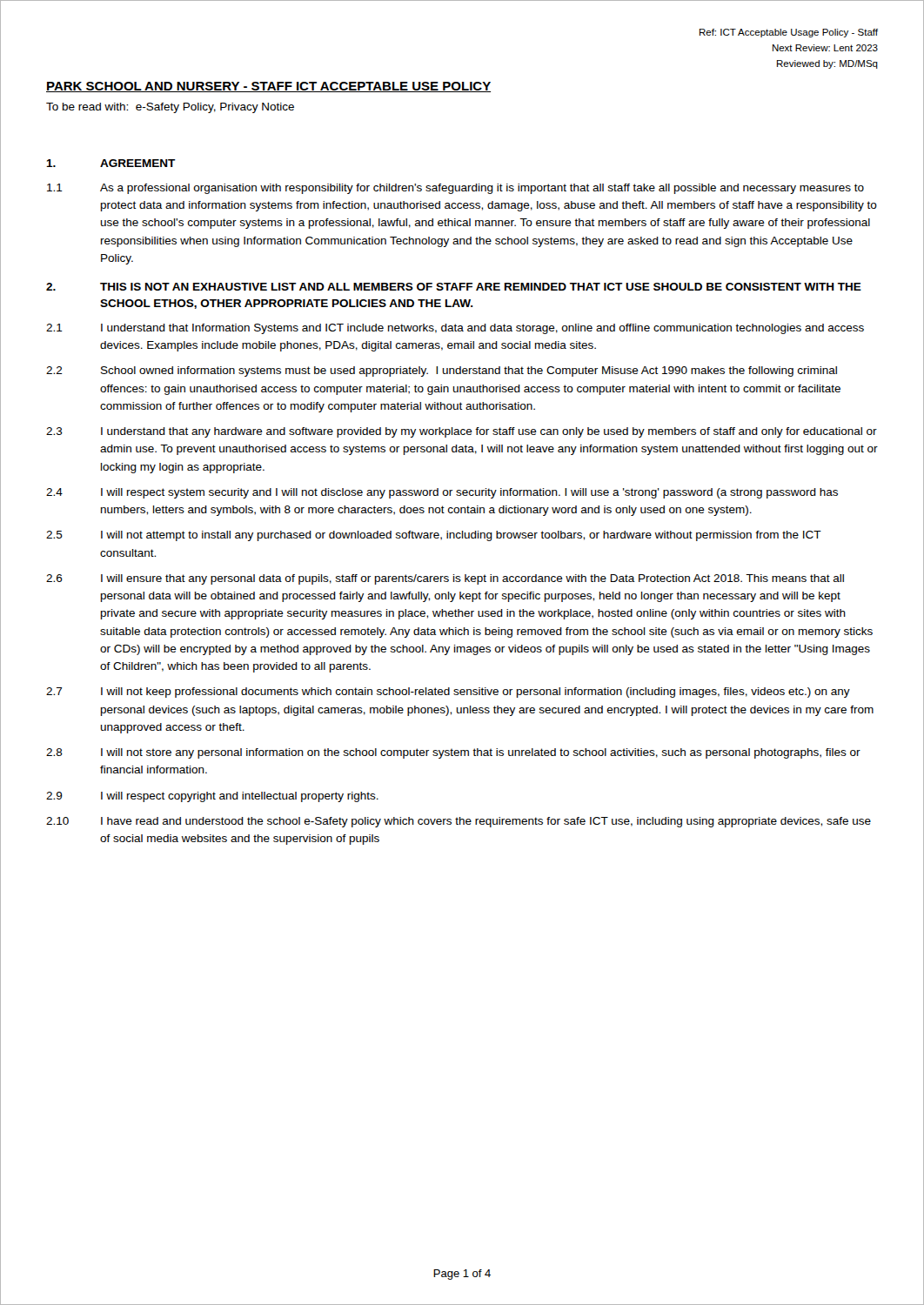Viewport: 924px width, 1305px height.
Task: Click on the text block containing "6 I will ensure that any"
Action: [x=462, y=623]
